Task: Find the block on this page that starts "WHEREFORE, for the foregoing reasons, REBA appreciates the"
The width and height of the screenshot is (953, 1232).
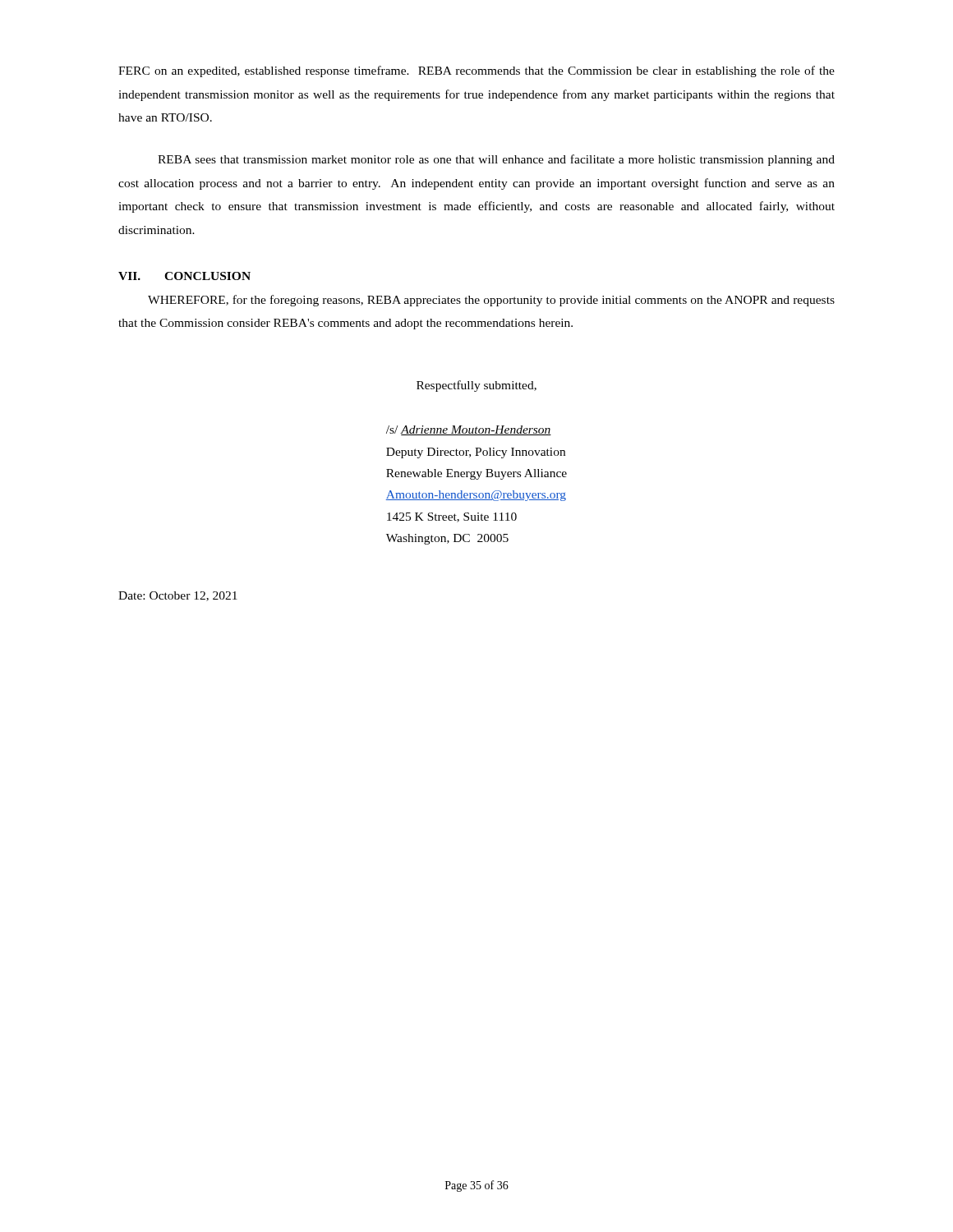Action: (x=476, y=311)
